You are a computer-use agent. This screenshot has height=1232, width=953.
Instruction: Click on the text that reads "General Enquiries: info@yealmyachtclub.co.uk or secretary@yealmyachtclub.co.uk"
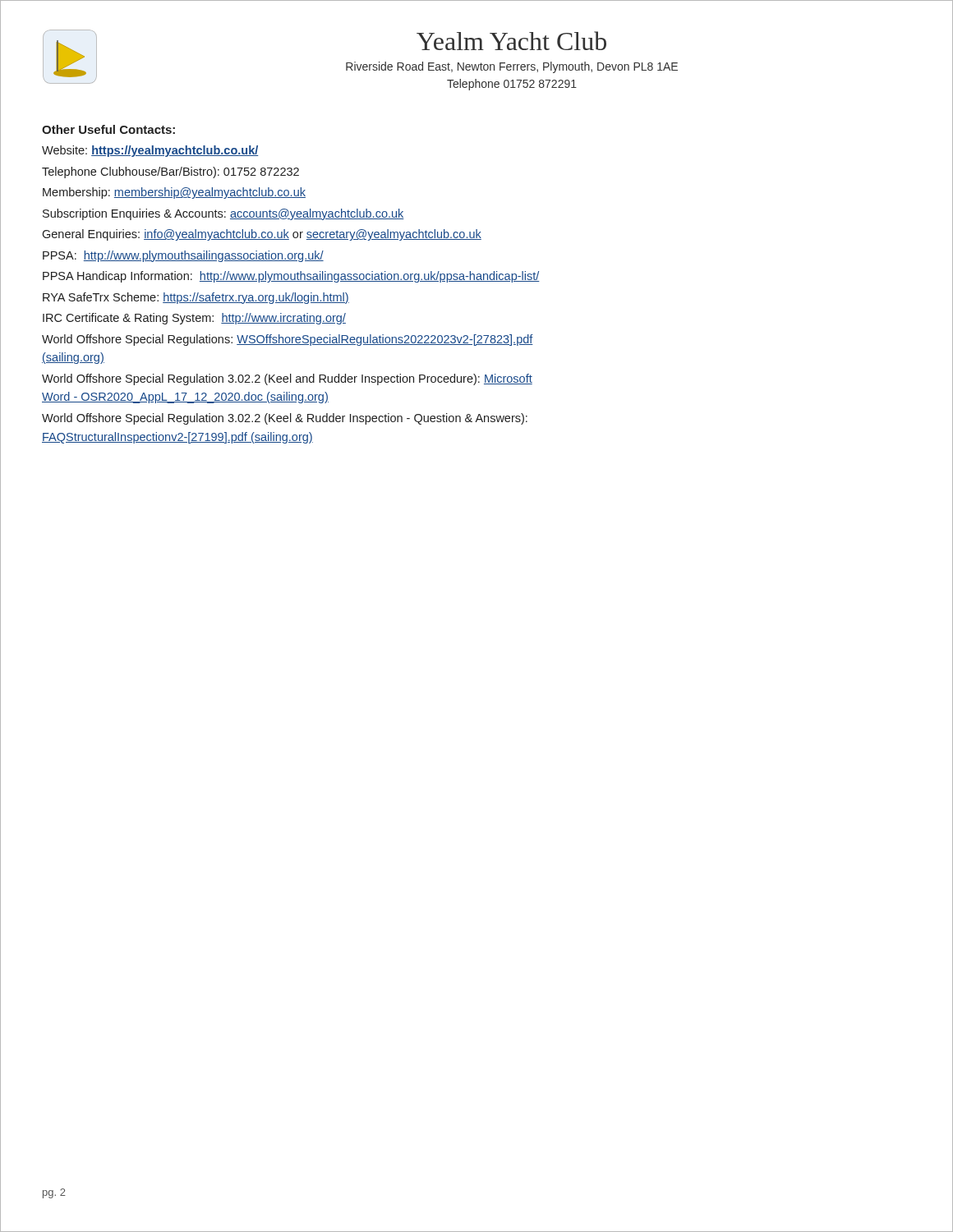(x=262, y=234)
